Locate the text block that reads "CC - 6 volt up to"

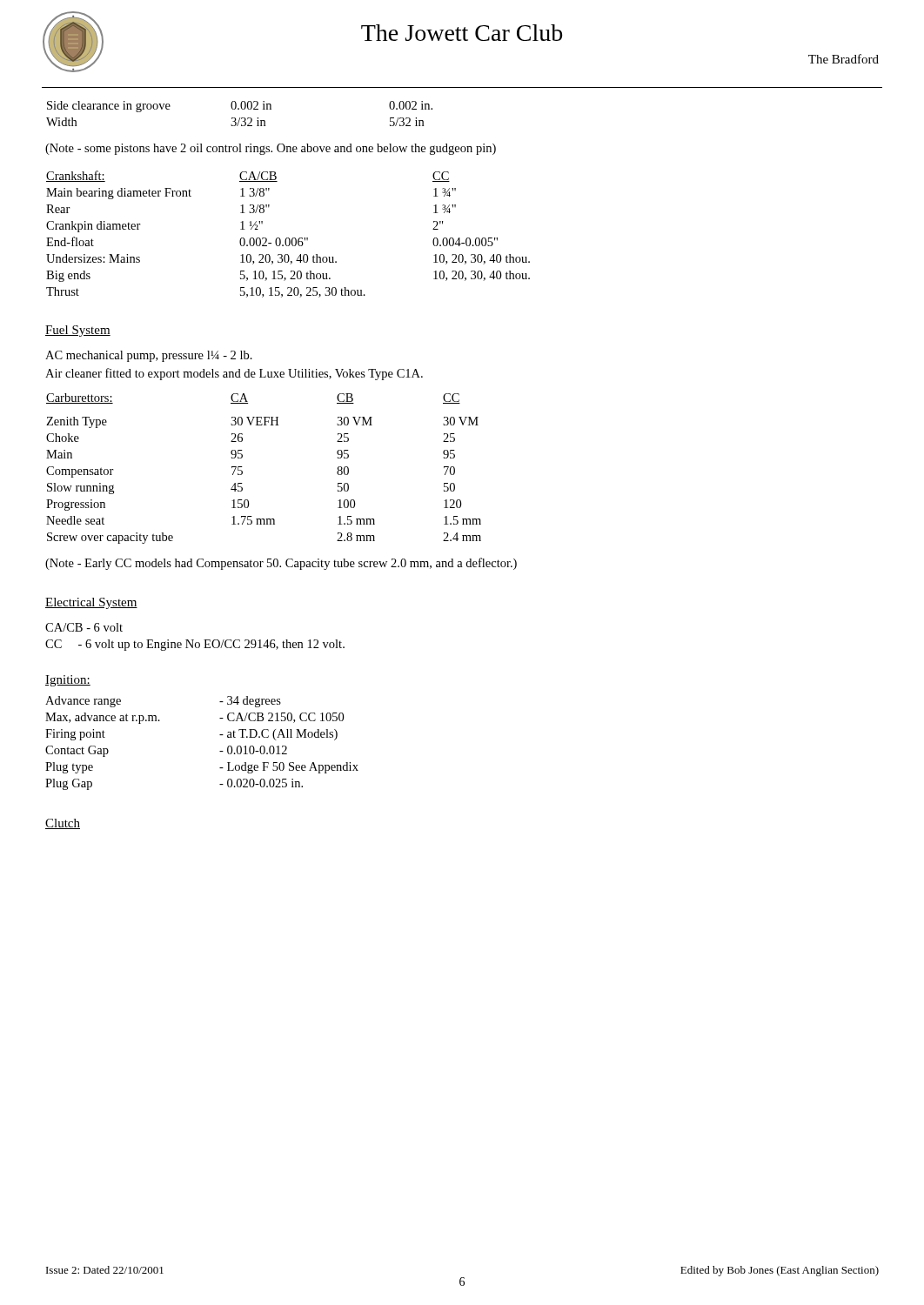(x=195, y=644)
